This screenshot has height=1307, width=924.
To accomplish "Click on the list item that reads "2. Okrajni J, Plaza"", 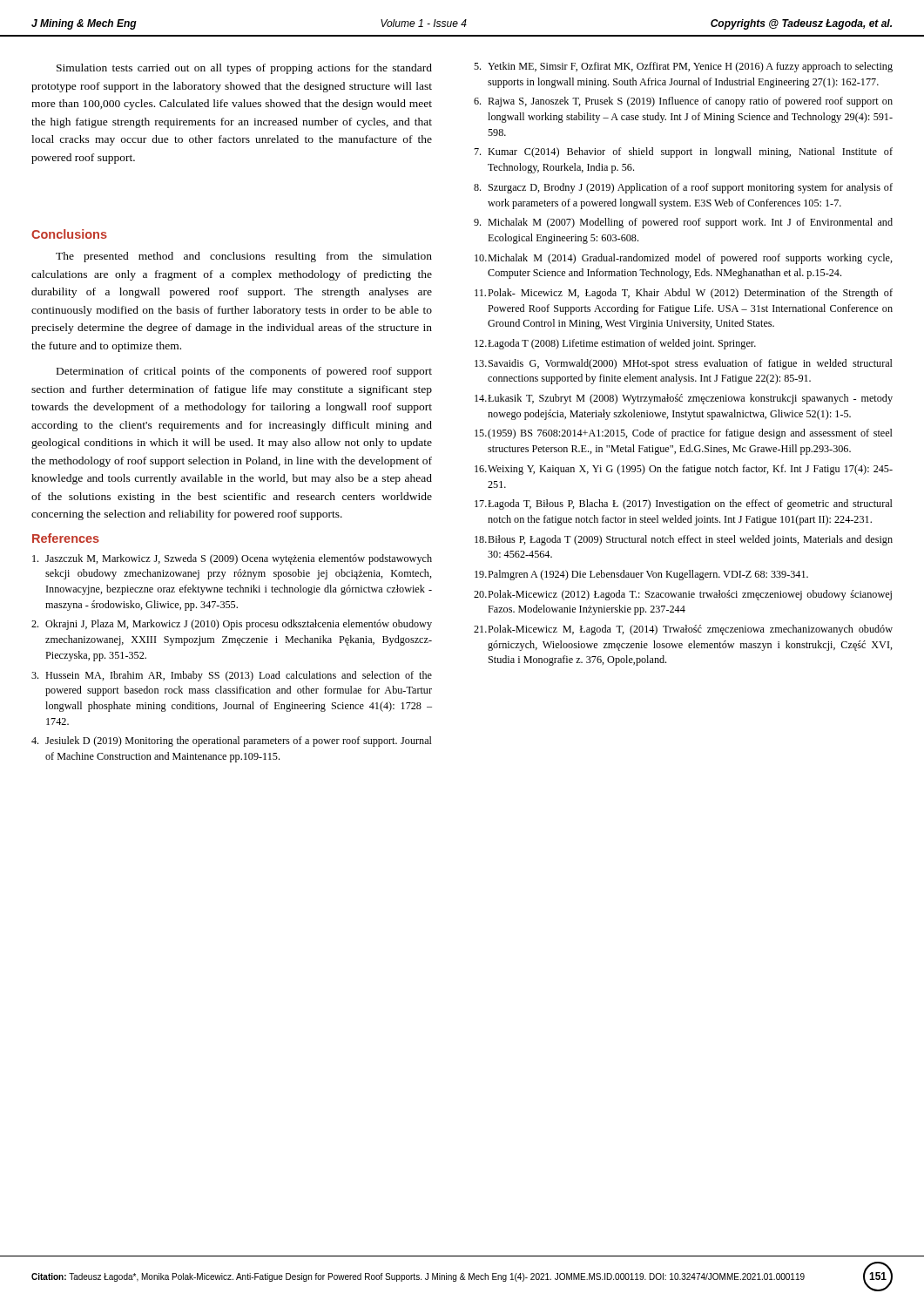I will click(x=232, y=640).
